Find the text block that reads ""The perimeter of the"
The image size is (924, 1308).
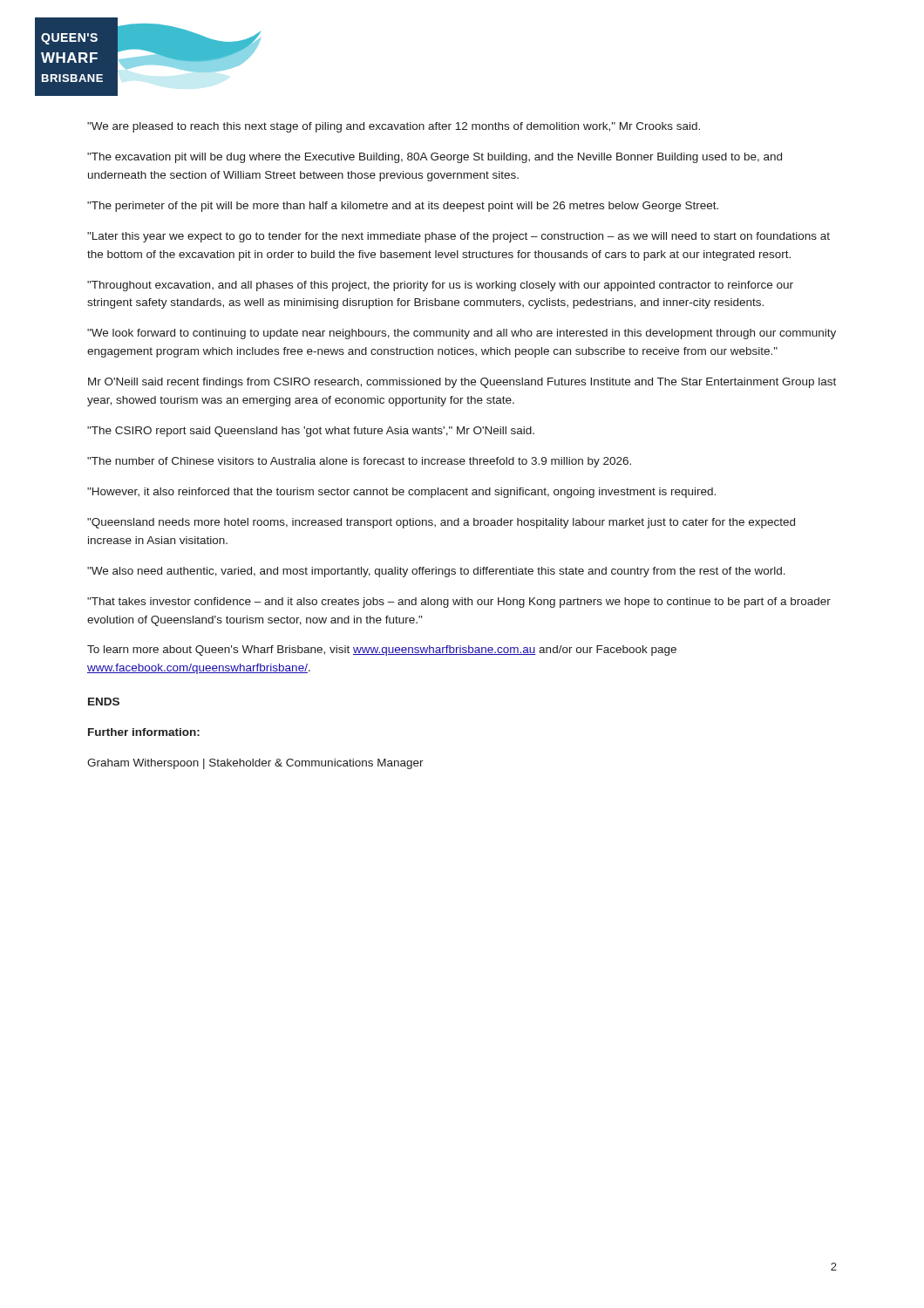[x=462, y=206]
